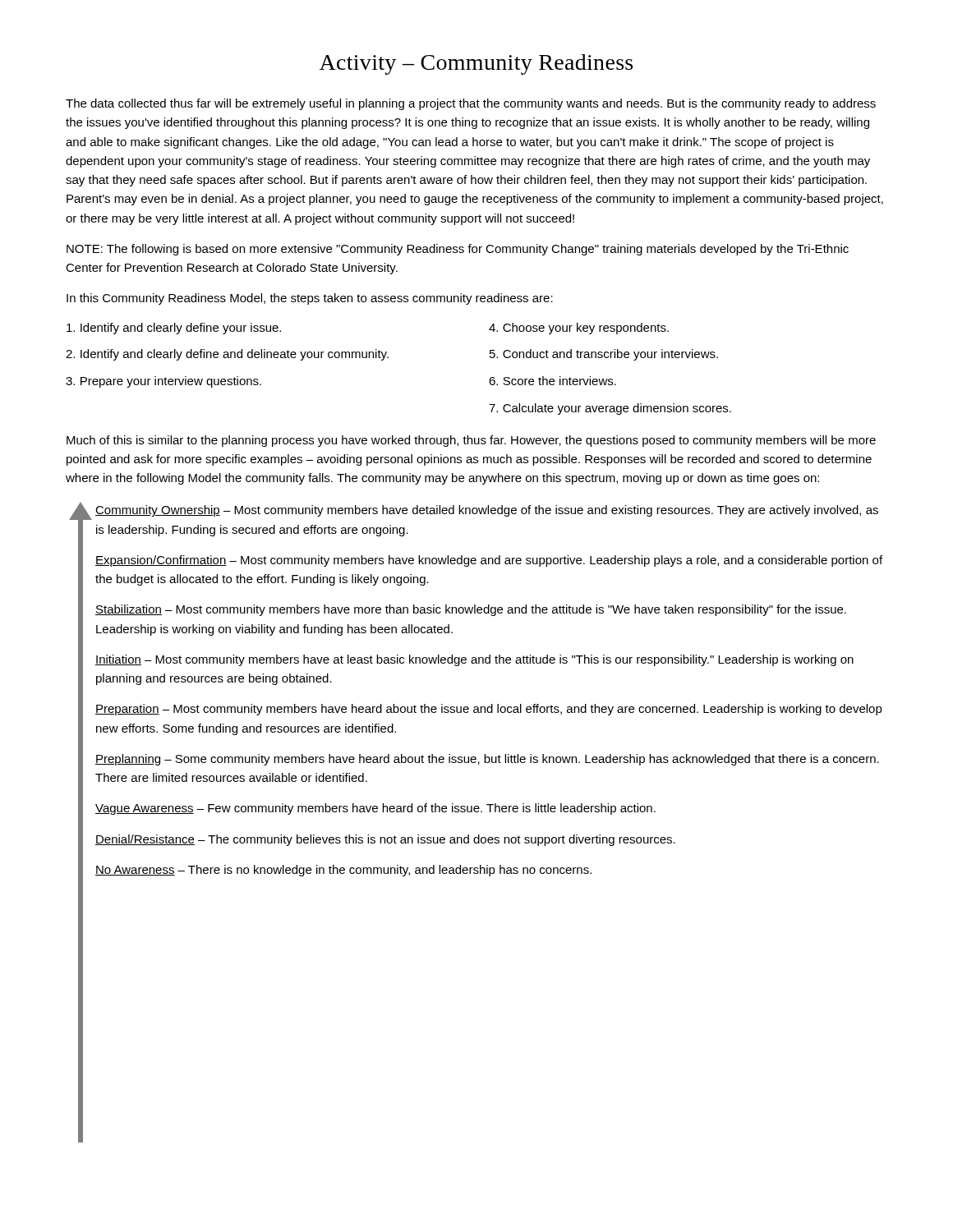Click on the block starting "5. Conduct and transcribe your interviews."
The width and height of the screenshot is (953, 1232).
click(x=604, y=354)
